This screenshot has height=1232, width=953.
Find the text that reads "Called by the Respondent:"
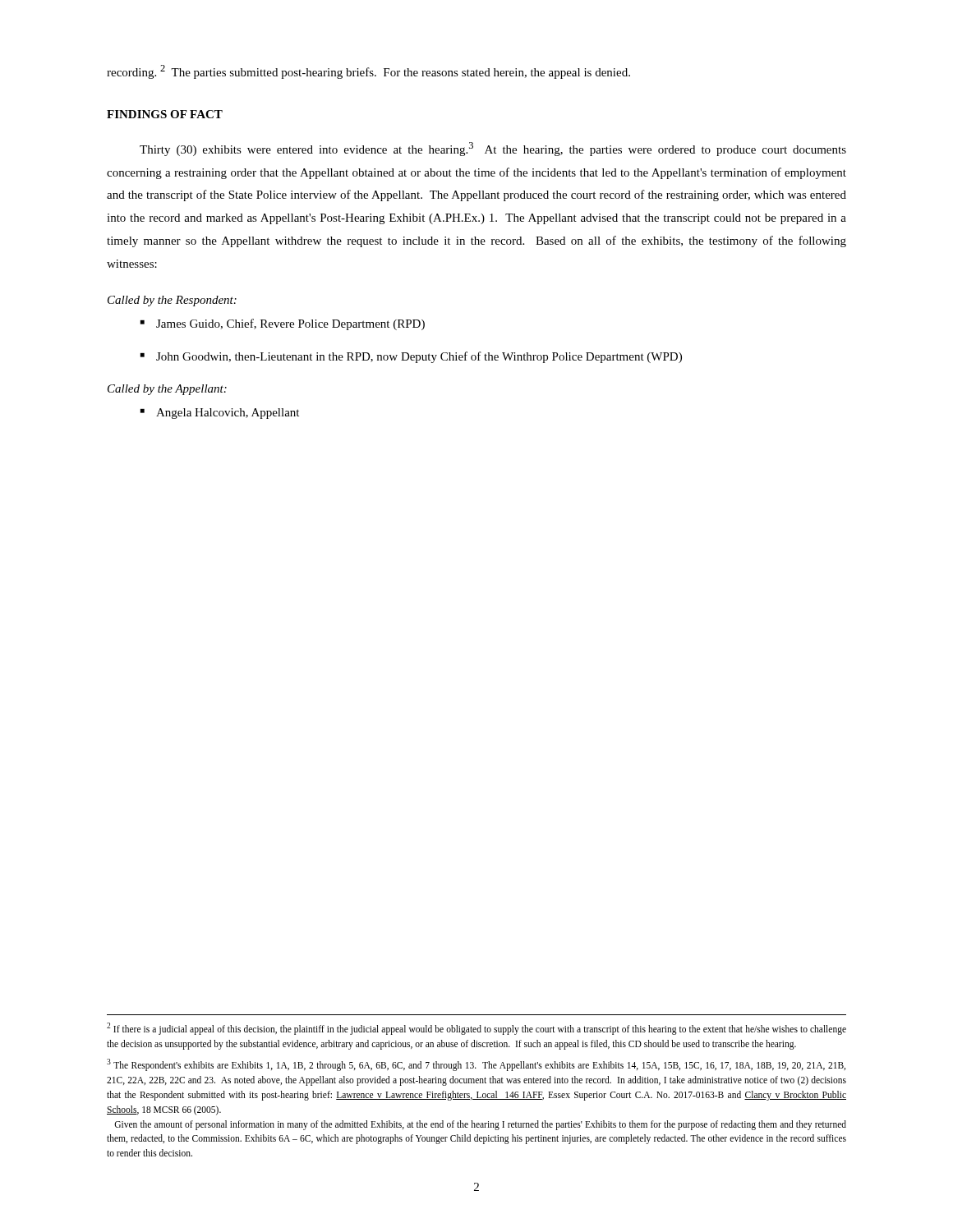click(172, 300)
